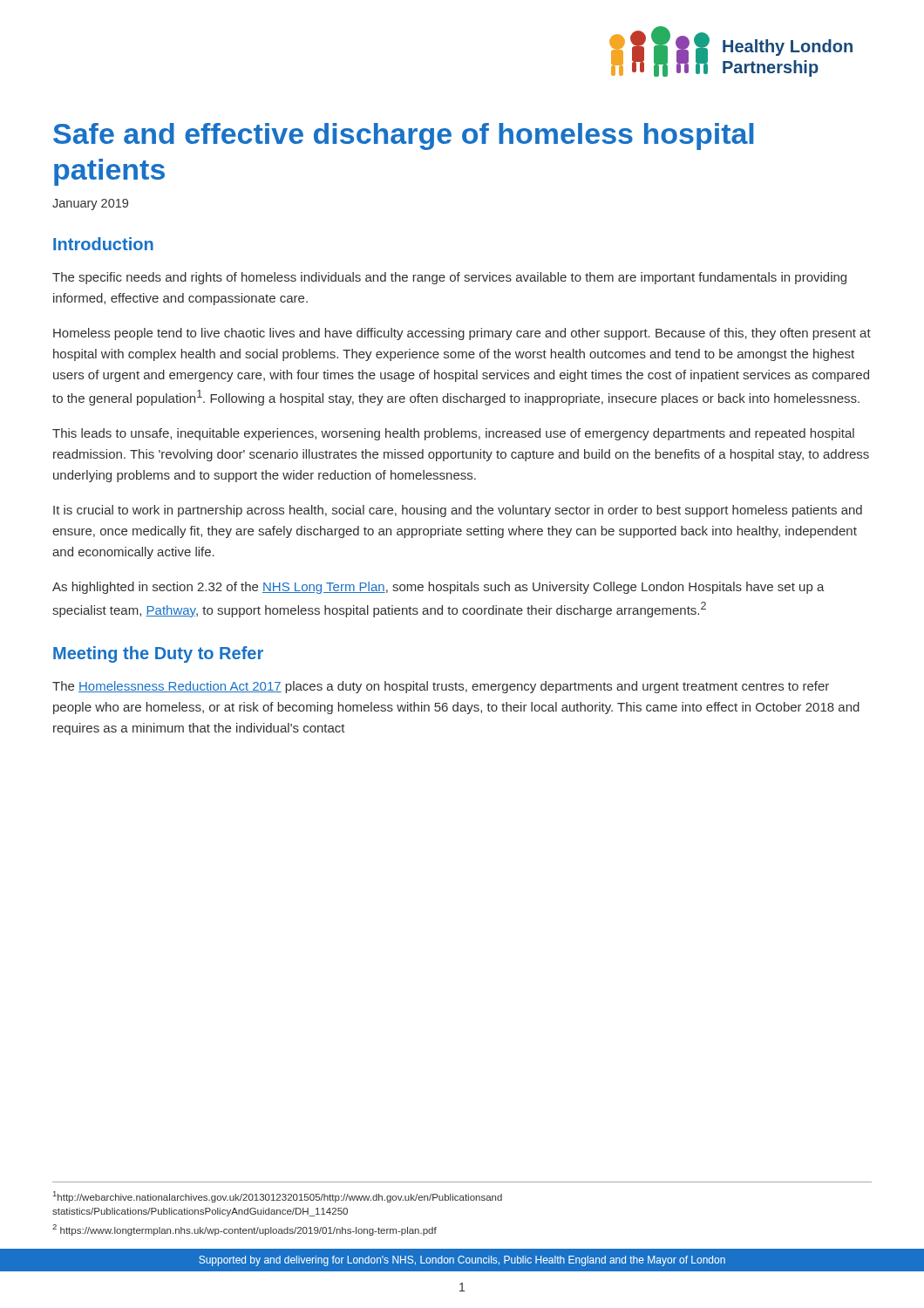Image resolution: width=924 pixels, height=1308 pixels.
Task: Point to the passage starting "The Homelessness Reduction"
Action: click(x=456, y=706)
